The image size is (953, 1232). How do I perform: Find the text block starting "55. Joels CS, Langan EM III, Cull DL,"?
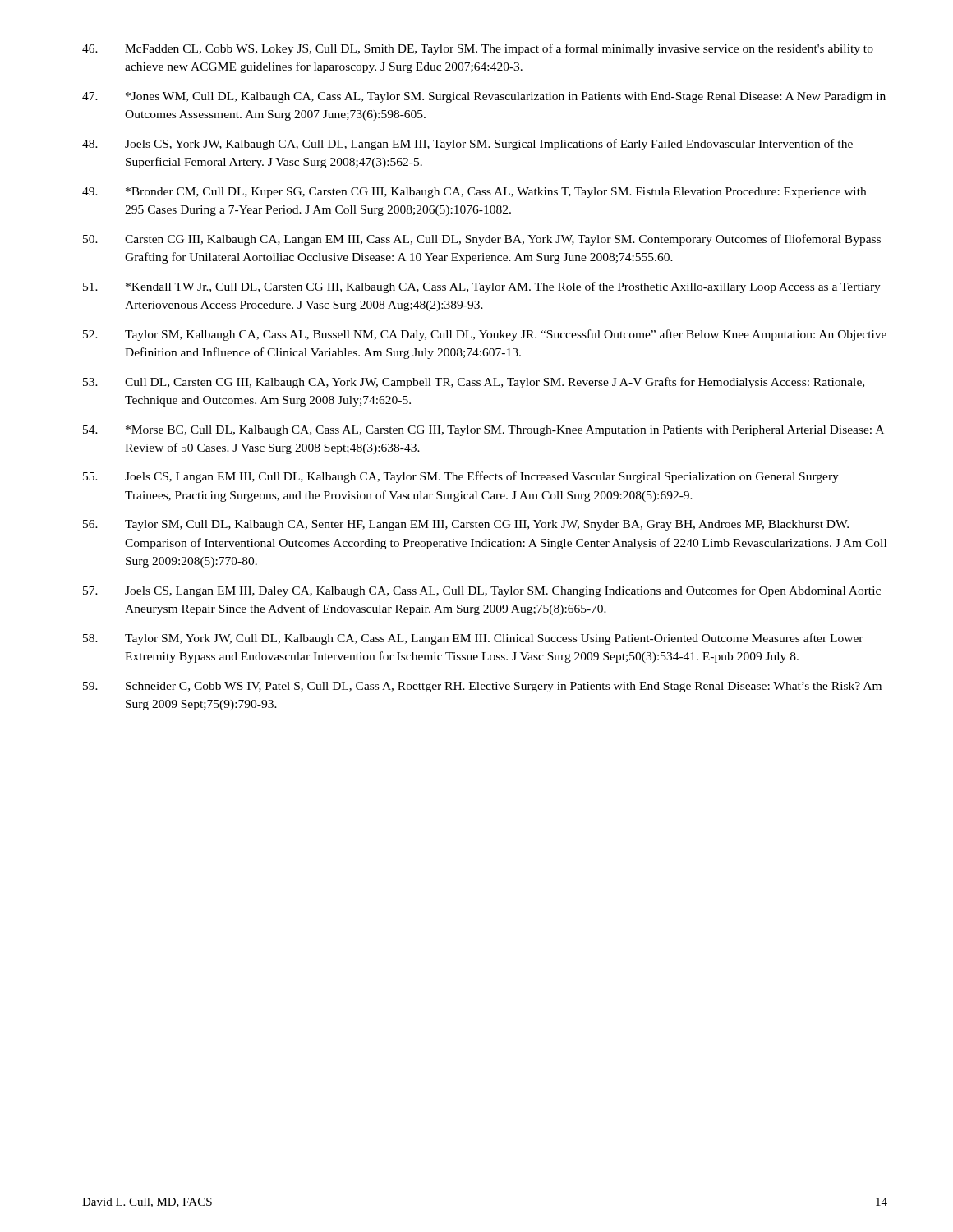point(485,486)
